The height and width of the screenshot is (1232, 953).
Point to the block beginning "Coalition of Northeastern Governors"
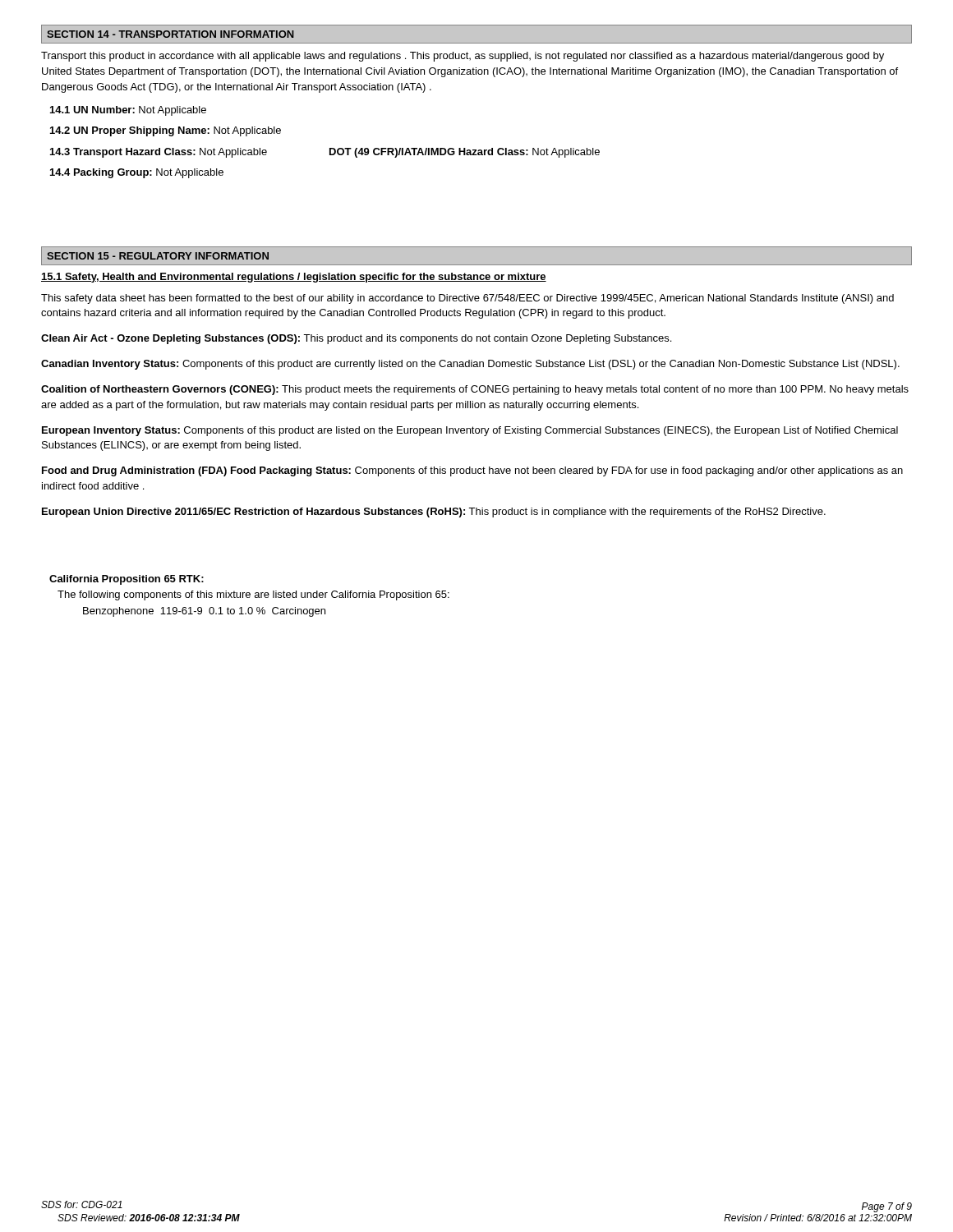(x=475, y=397)
